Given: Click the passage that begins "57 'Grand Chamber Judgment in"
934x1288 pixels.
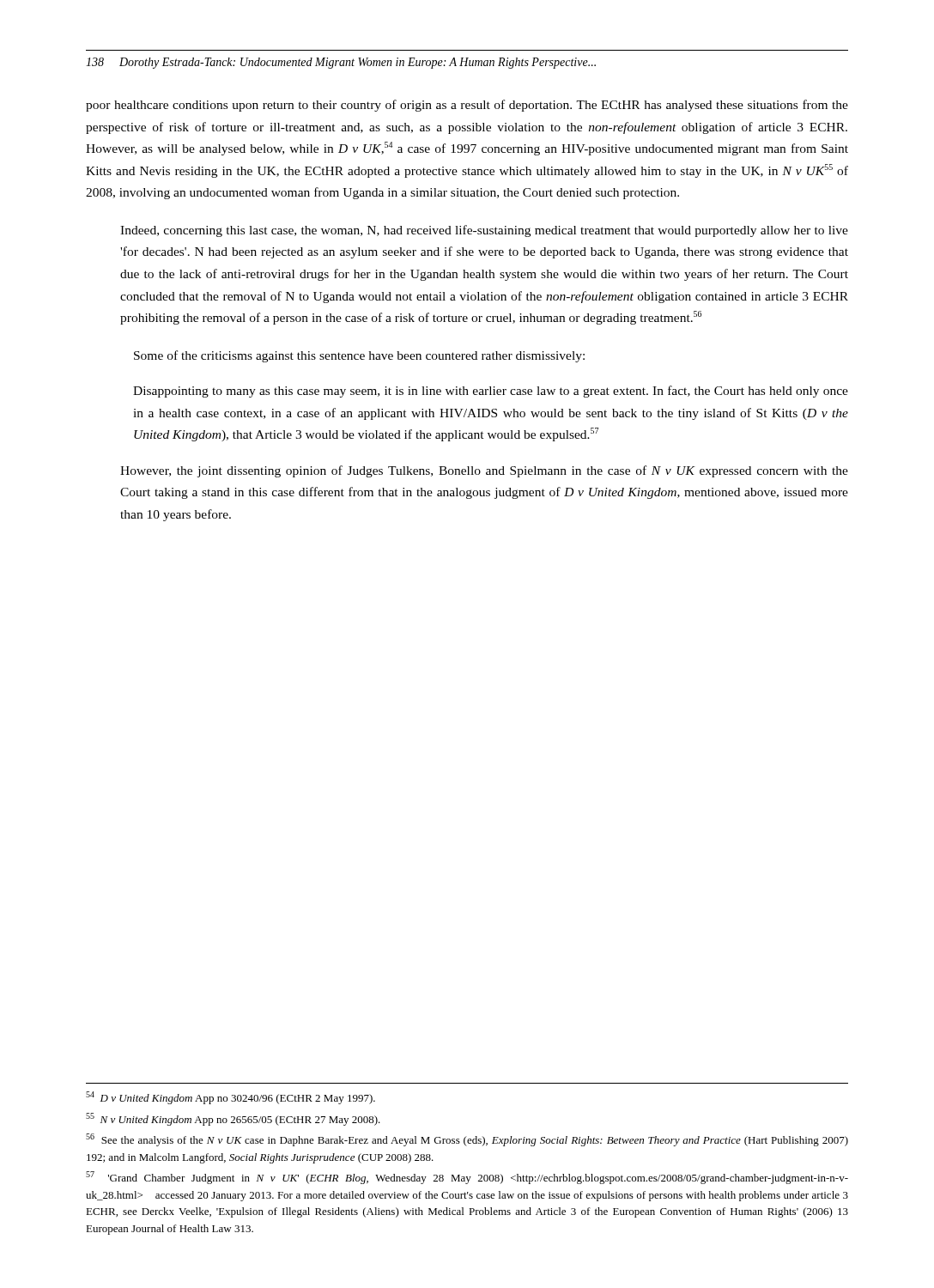Looking at the screenshot, I should 467,1202.
